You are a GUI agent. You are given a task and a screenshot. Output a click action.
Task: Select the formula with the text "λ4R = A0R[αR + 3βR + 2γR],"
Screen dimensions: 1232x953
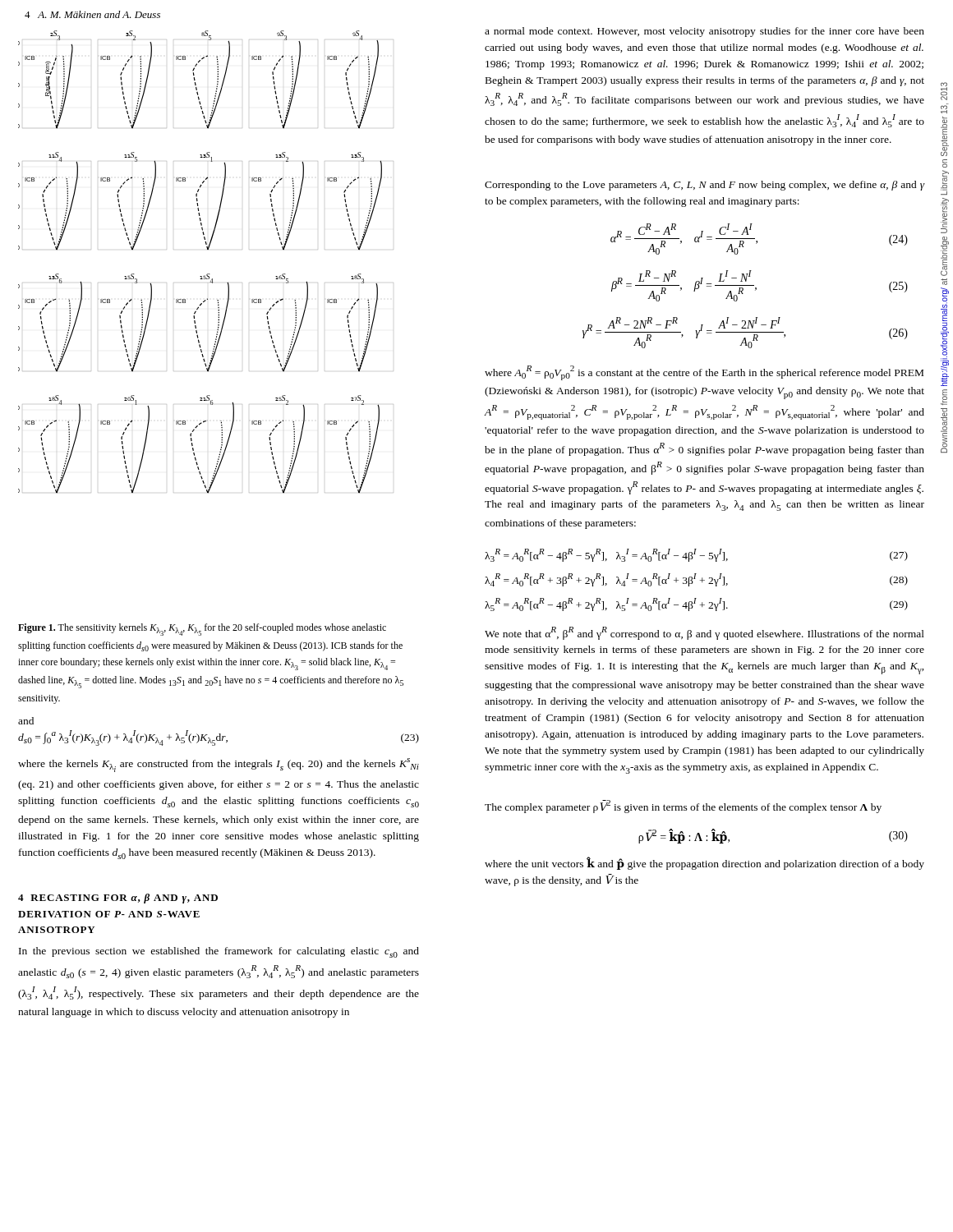pos(696,580)
